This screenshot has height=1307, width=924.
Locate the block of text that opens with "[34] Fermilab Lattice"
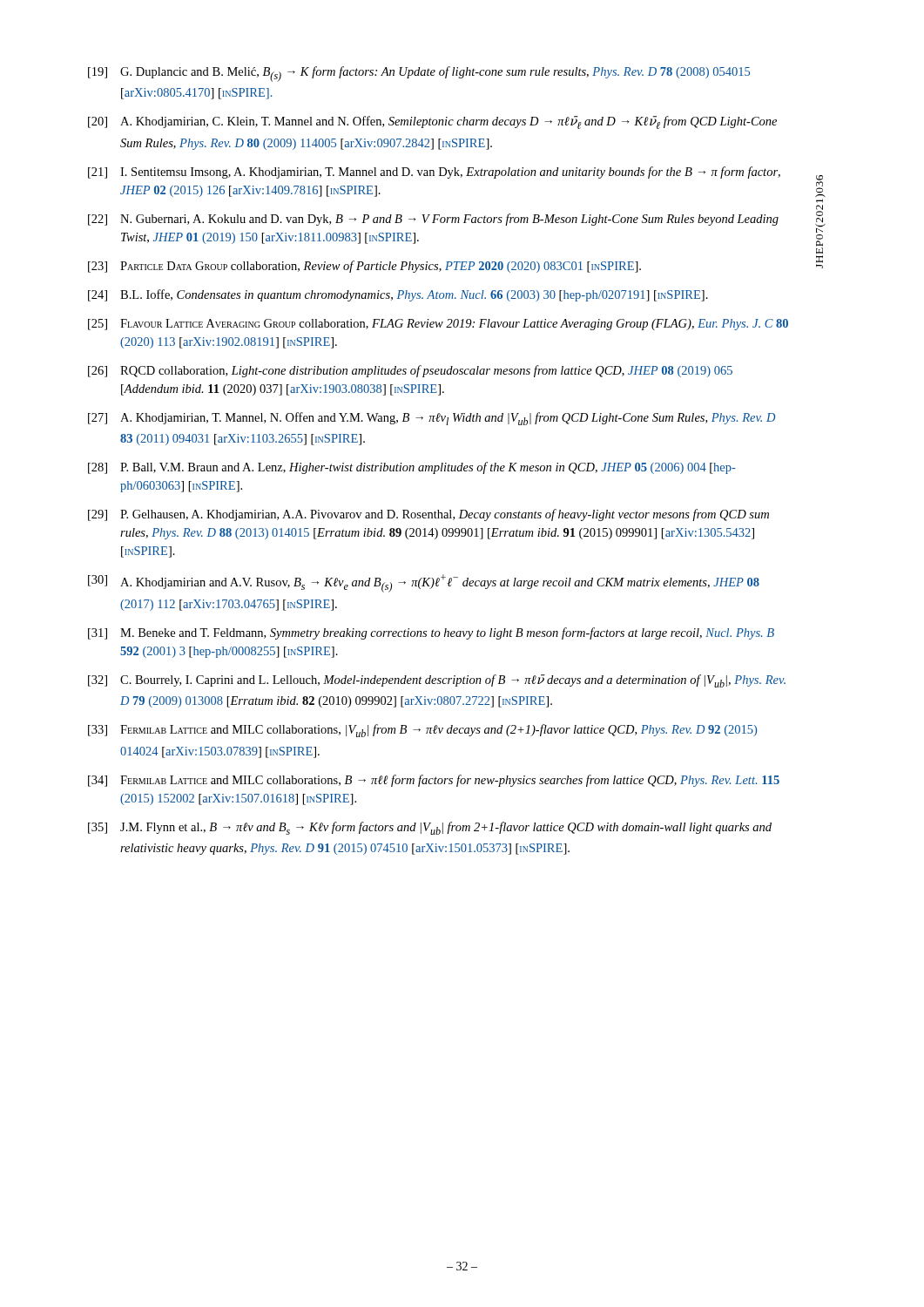pyautogui.click(x=438, y=789)
